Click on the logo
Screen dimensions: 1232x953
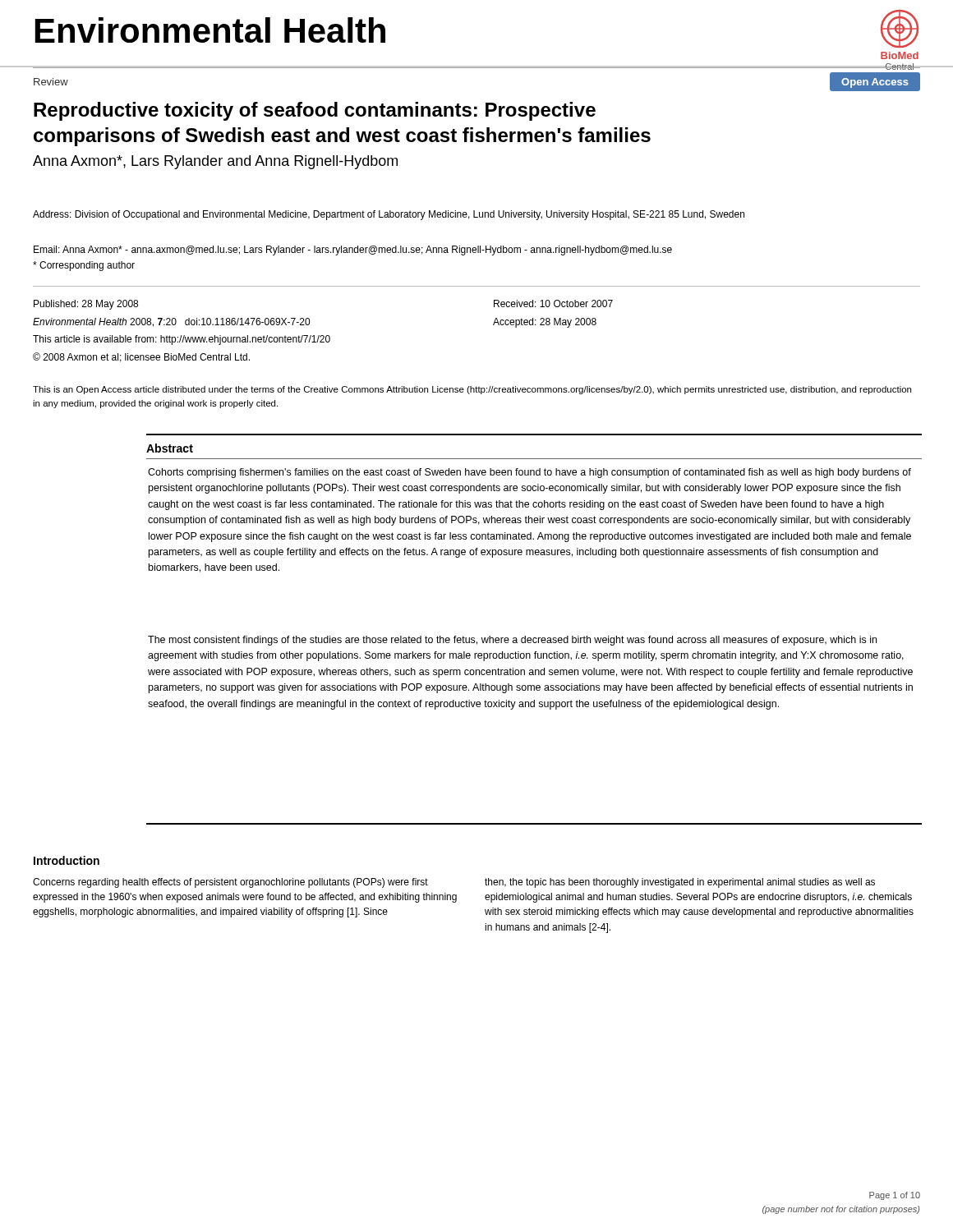point(900,40)
